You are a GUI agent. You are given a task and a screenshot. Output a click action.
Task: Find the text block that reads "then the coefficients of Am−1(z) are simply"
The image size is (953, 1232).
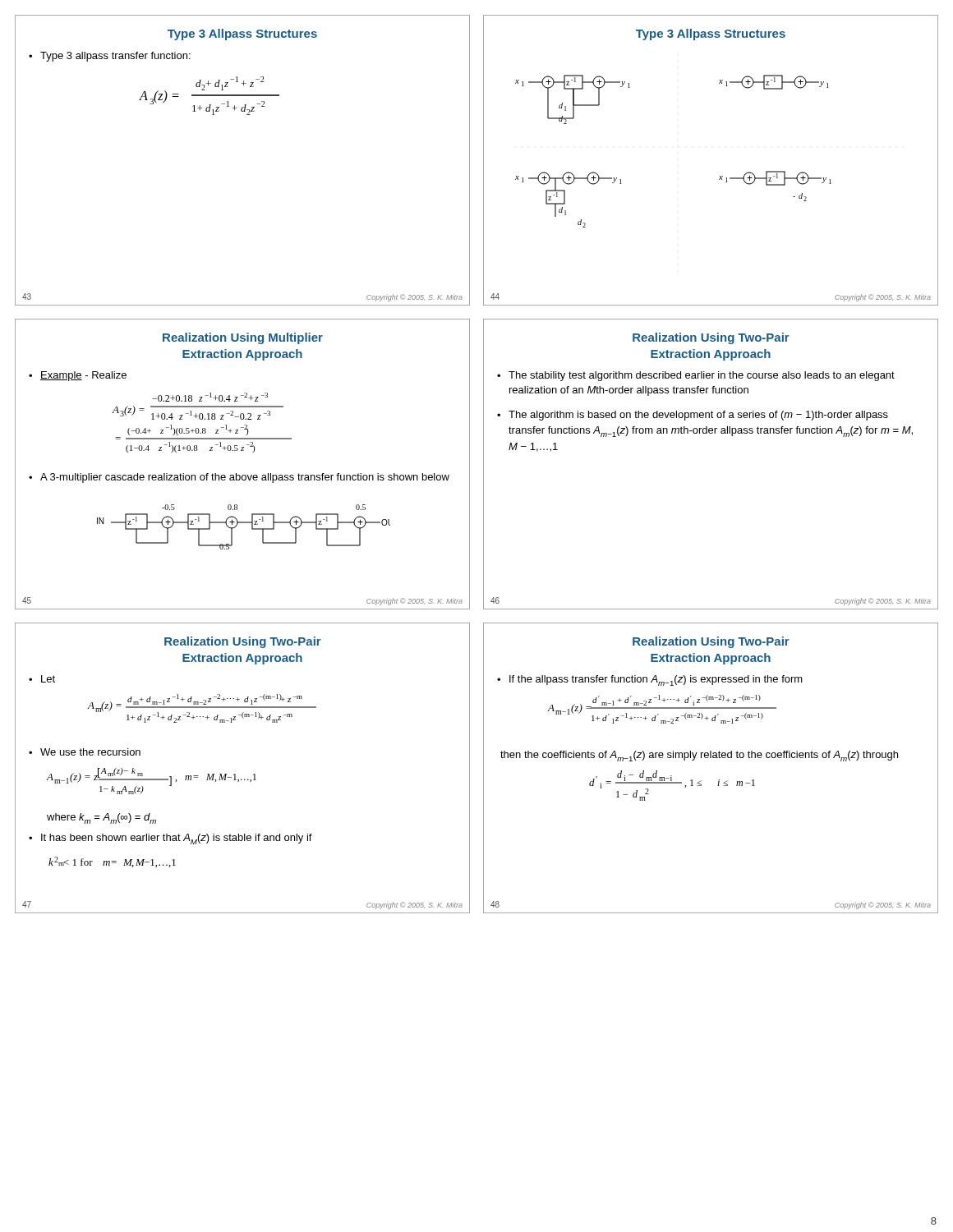[700, 756]
